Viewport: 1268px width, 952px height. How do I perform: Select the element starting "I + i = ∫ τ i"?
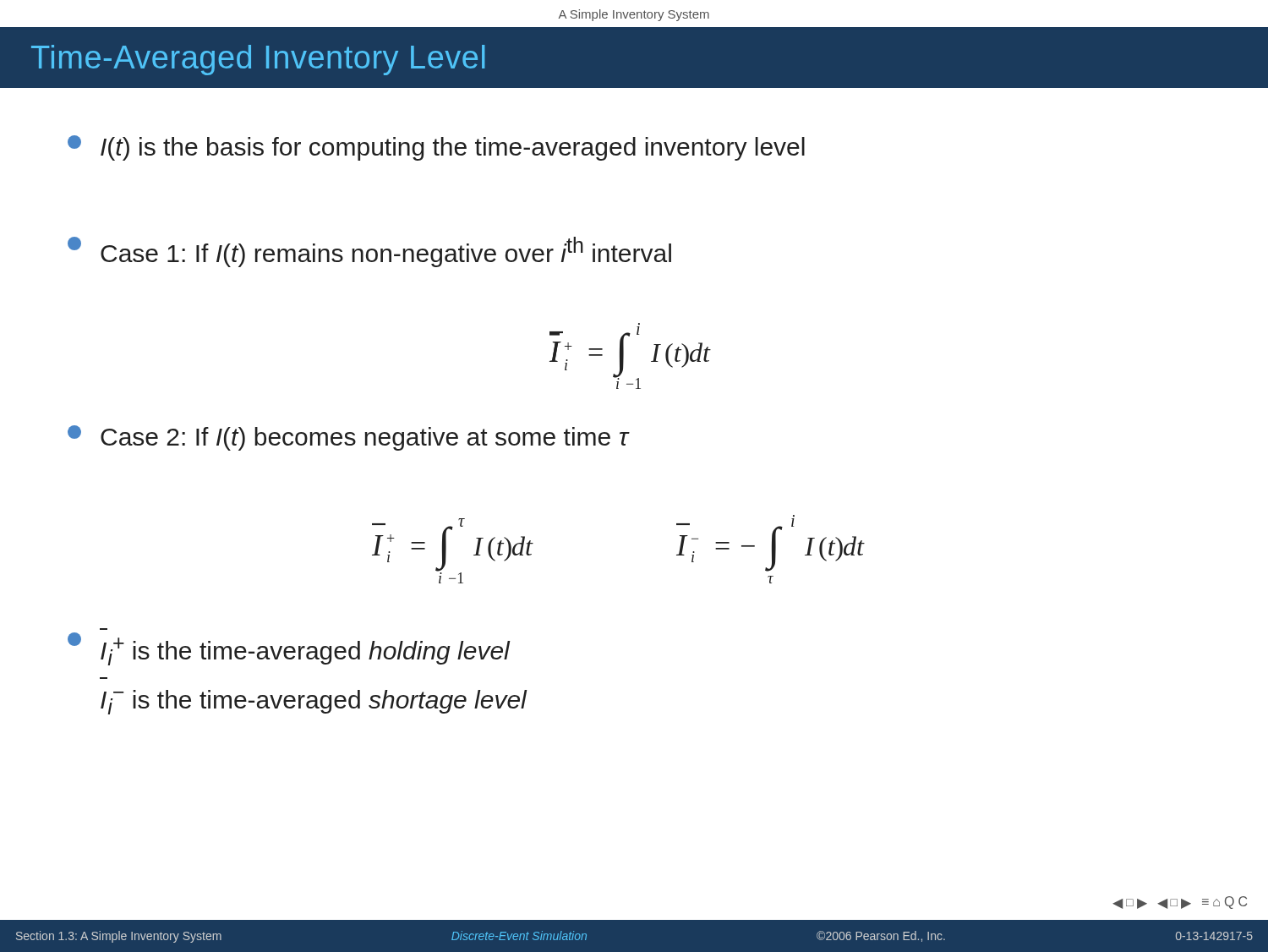point(445,551)
